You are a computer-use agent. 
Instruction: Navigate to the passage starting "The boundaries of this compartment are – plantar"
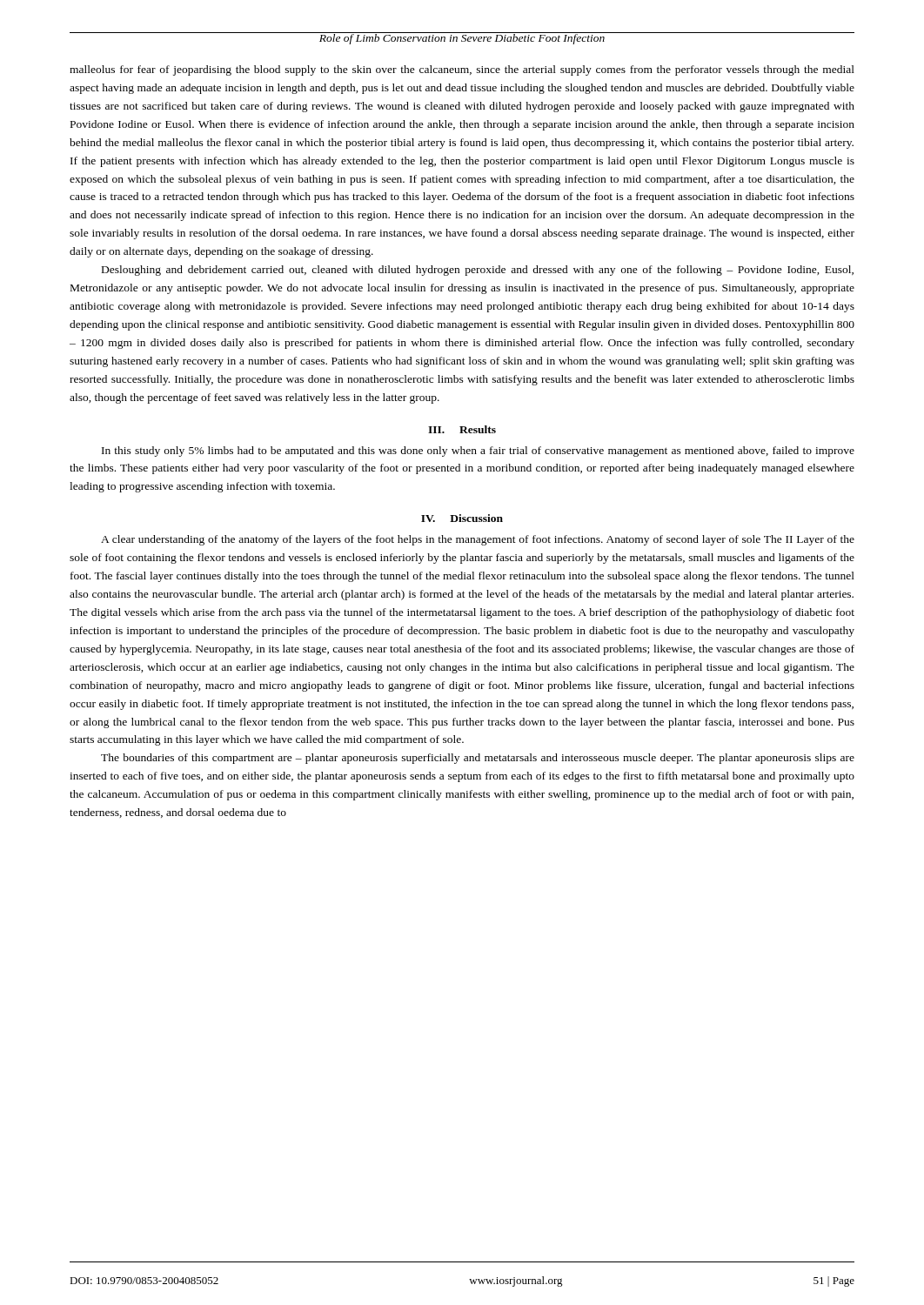click(x=462, y=786)
